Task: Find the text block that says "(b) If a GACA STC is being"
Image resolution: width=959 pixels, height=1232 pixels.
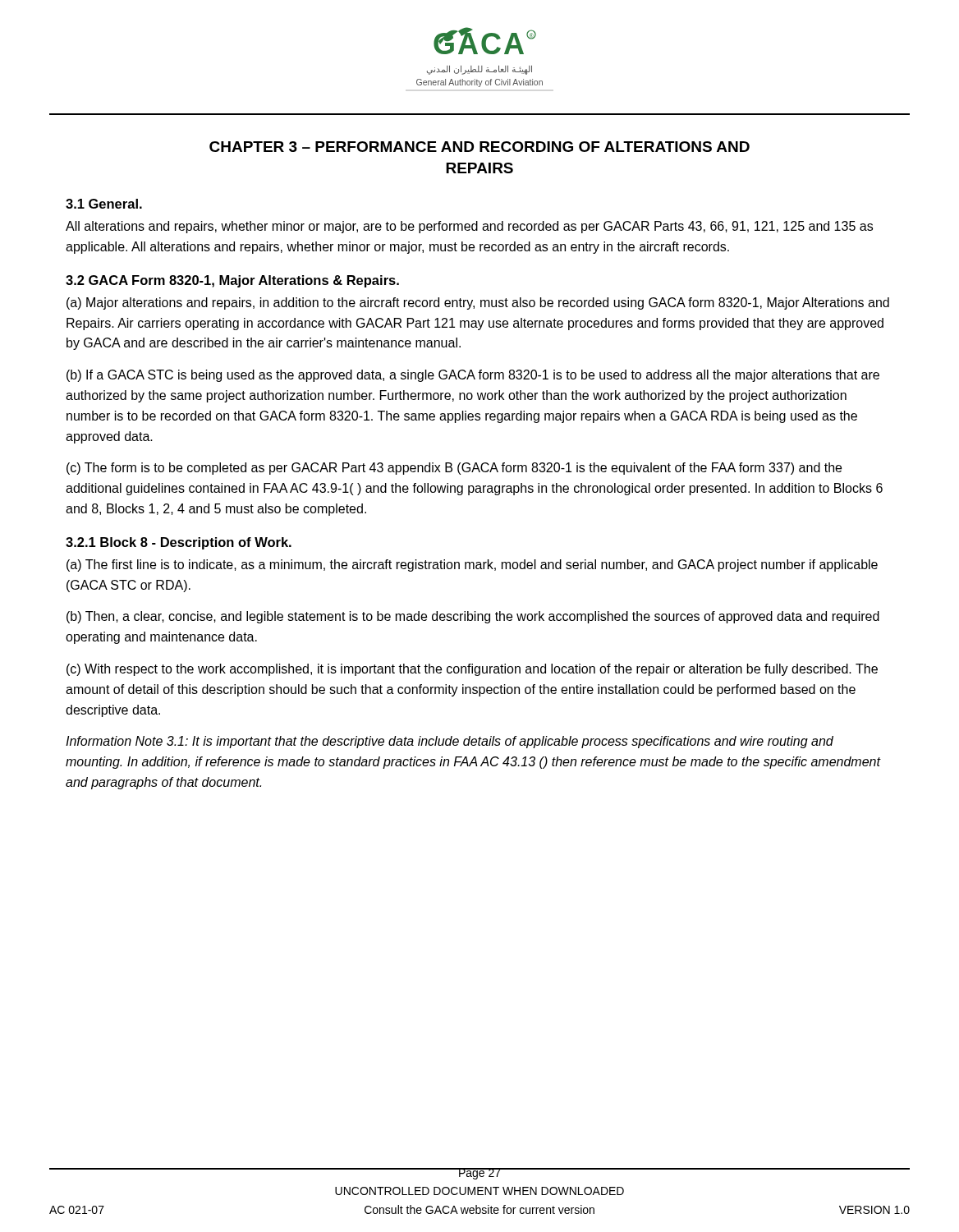Action: (473, 406)
